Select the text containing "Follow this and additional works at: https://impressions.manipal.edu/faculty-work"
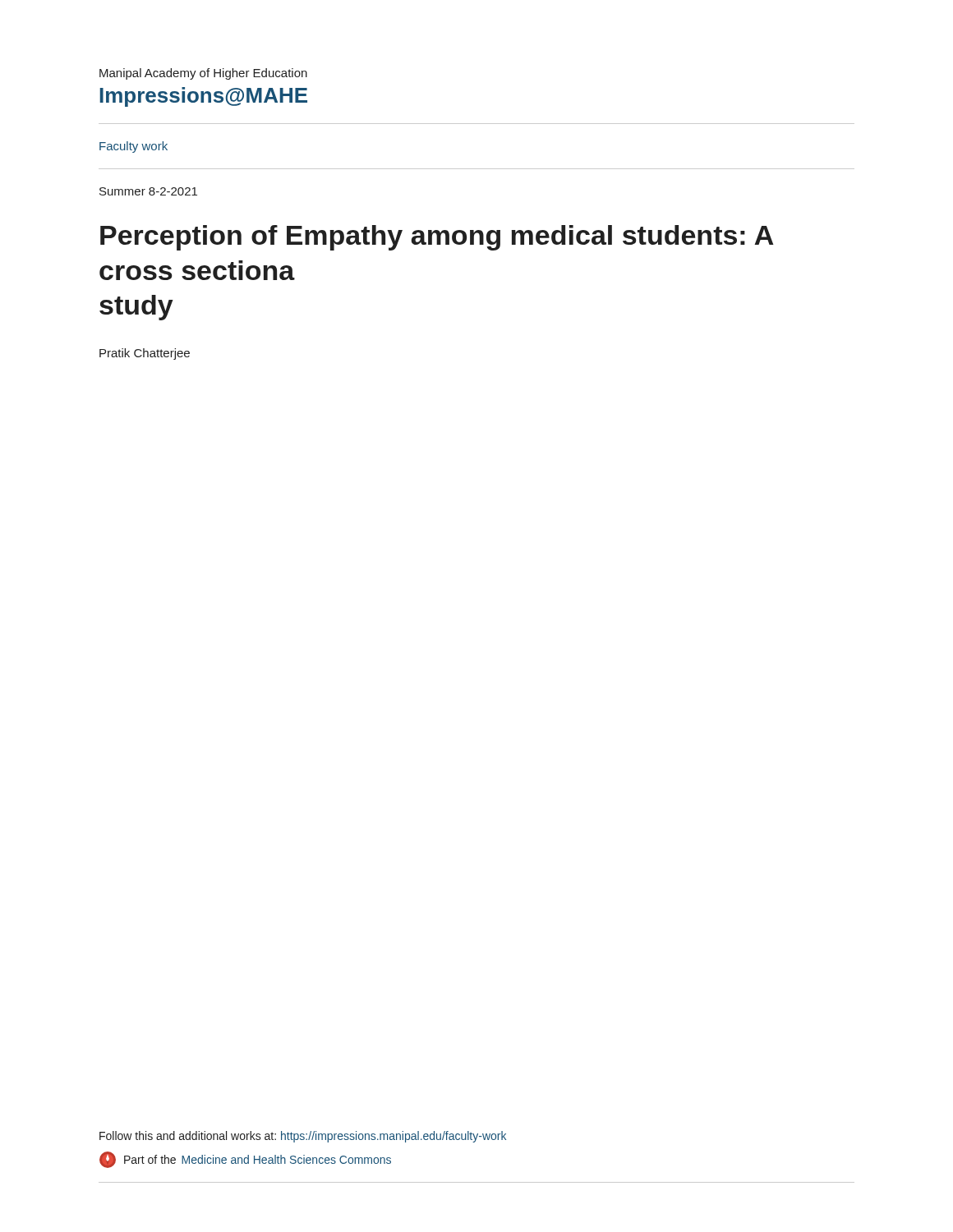 (x=302, y=1136)
